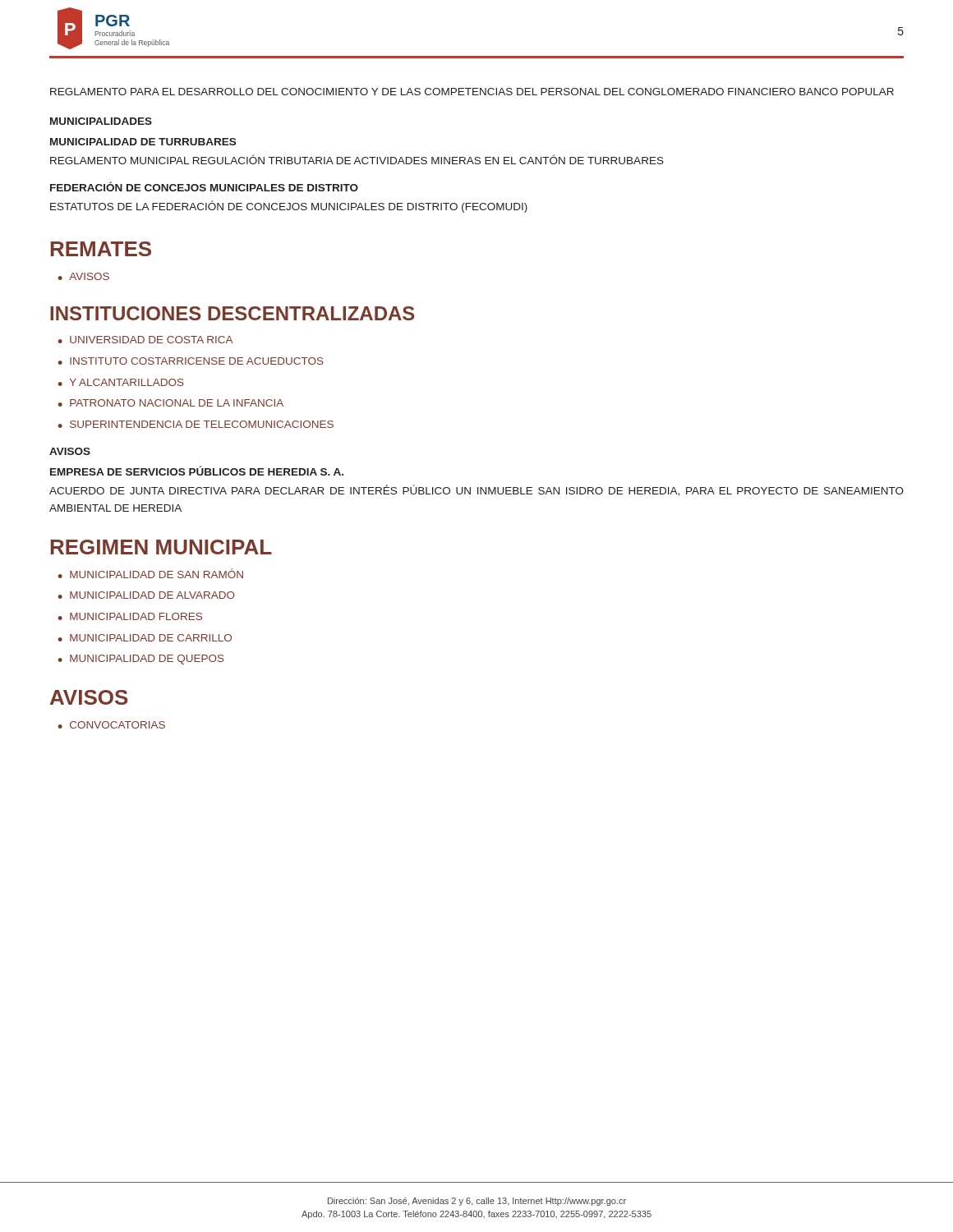Select the title that reads "INSTITUCIONES DESCENTRALIZADAS"

point(232,314)
